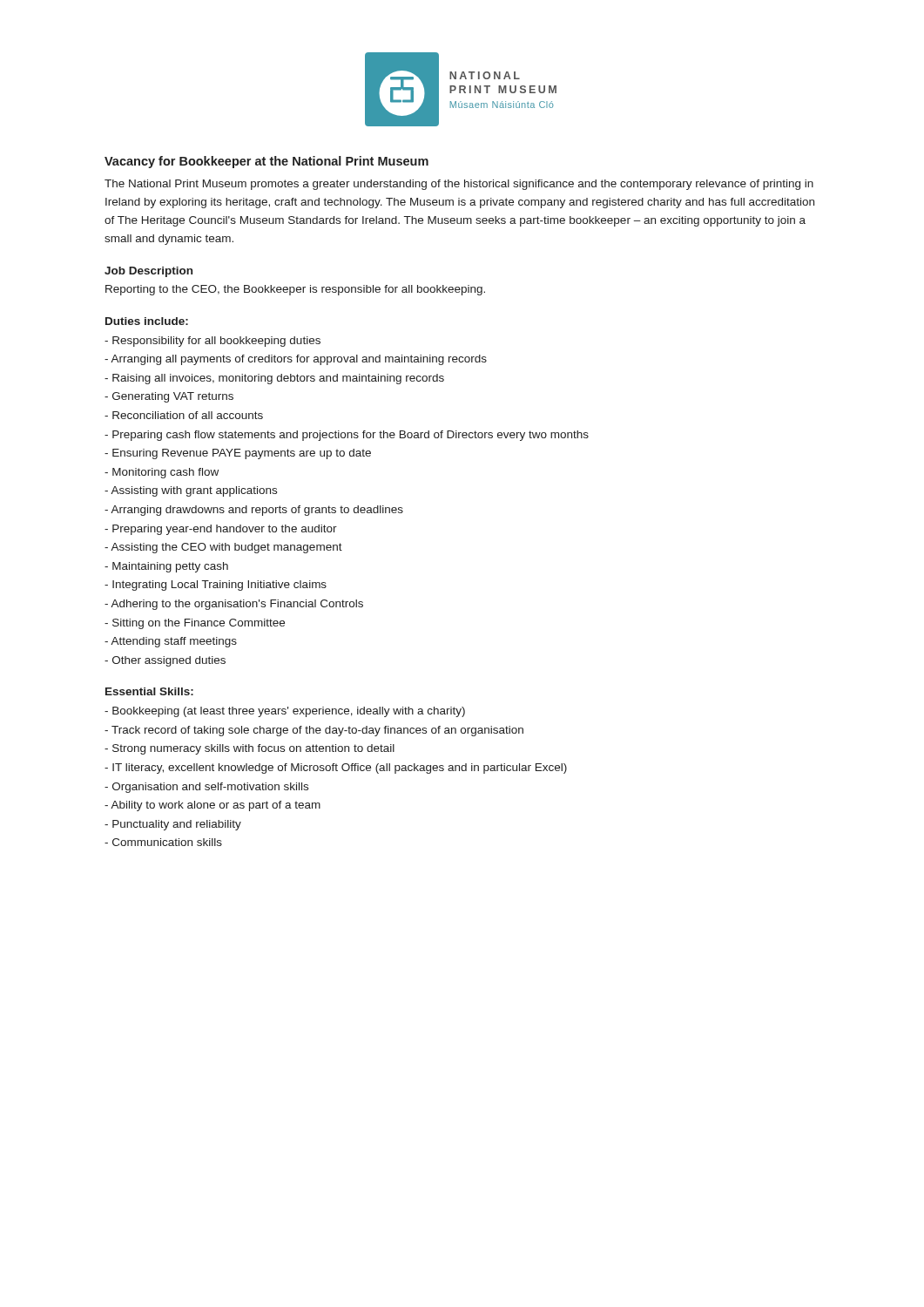Select the list item with the text "Preparing year-end handover to the auditor"
The image size is (924, 1307).
click(221, 528)
